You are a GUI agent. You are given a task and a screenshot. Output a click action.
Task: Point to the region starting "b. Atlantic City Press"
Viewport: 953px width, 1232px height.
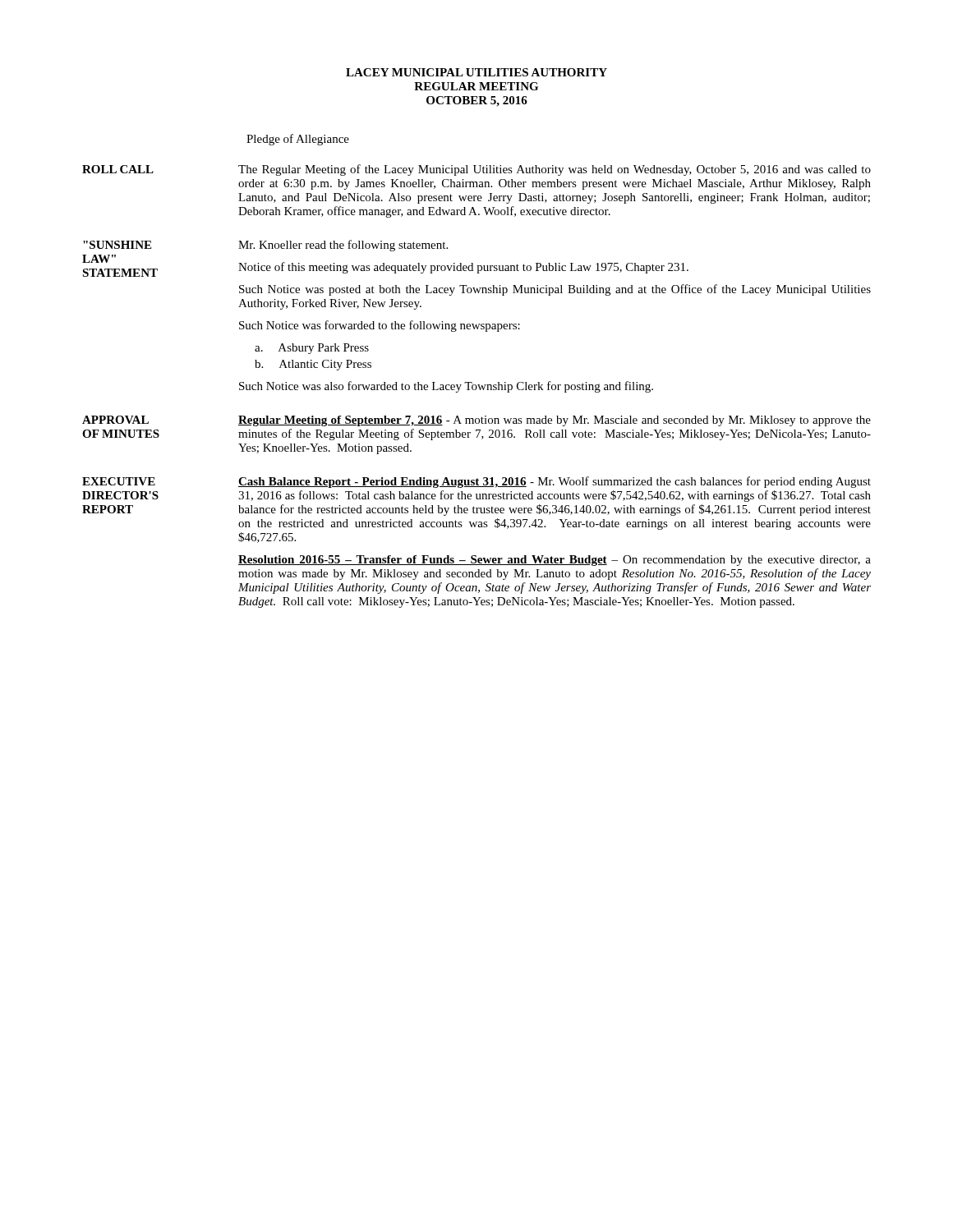pyautogui.click(x=313, y=364)
